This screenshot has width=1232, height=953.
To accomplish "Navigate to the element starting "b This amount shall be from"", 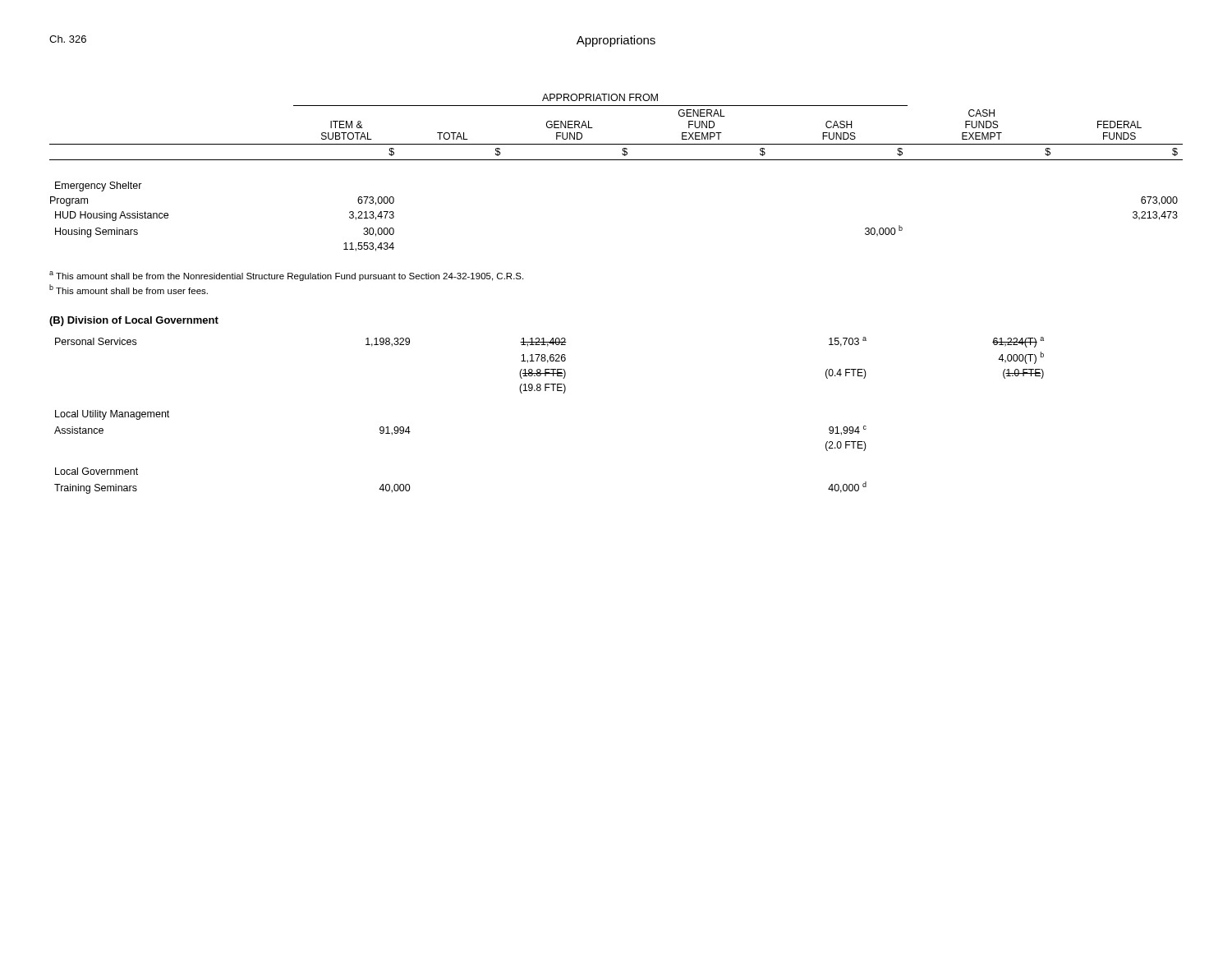I will point(129,290).
